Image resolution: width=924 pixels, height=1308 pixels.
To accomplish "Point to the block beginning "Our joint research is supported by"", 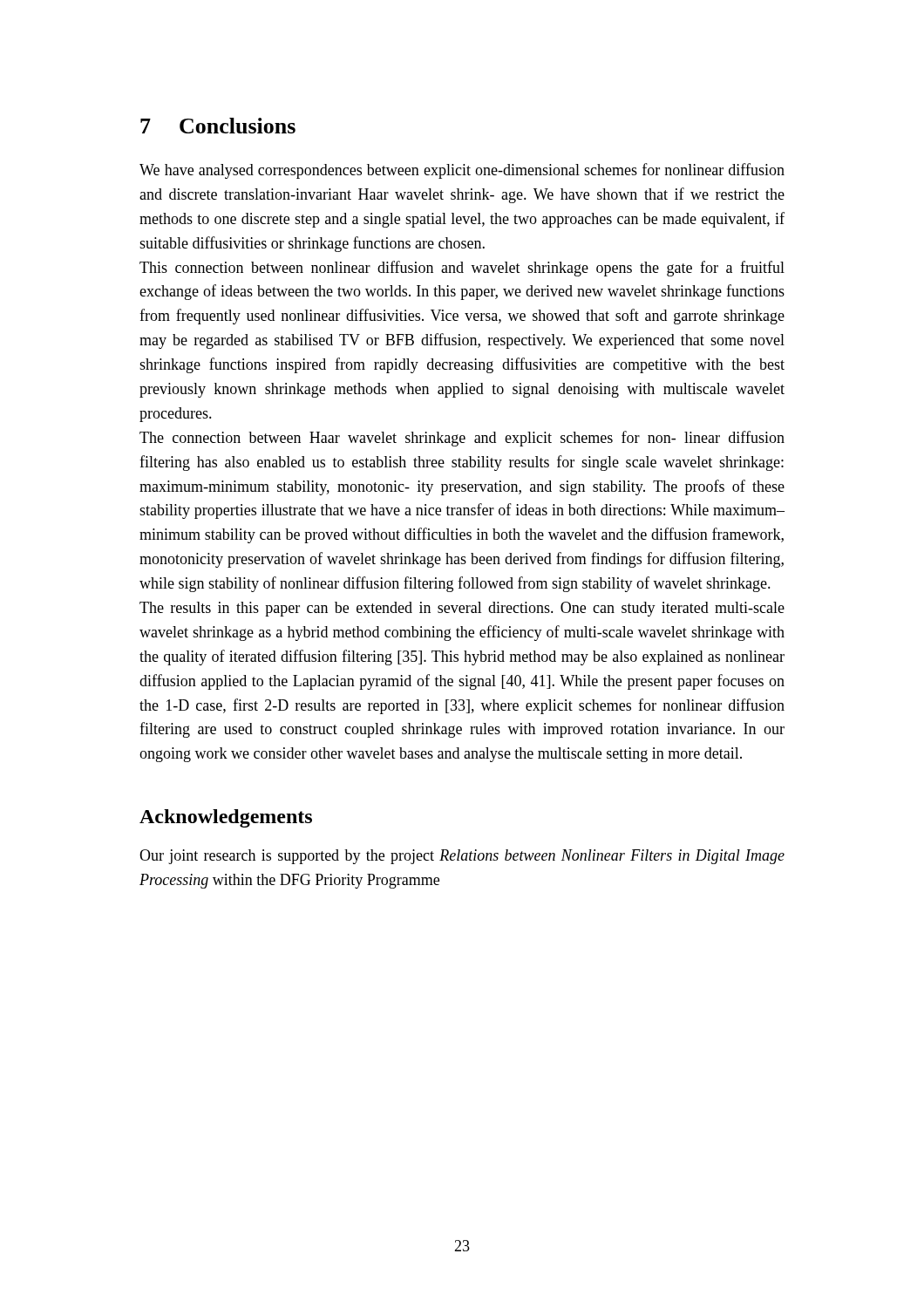I will pyautogui.click(x=462, y=869).
